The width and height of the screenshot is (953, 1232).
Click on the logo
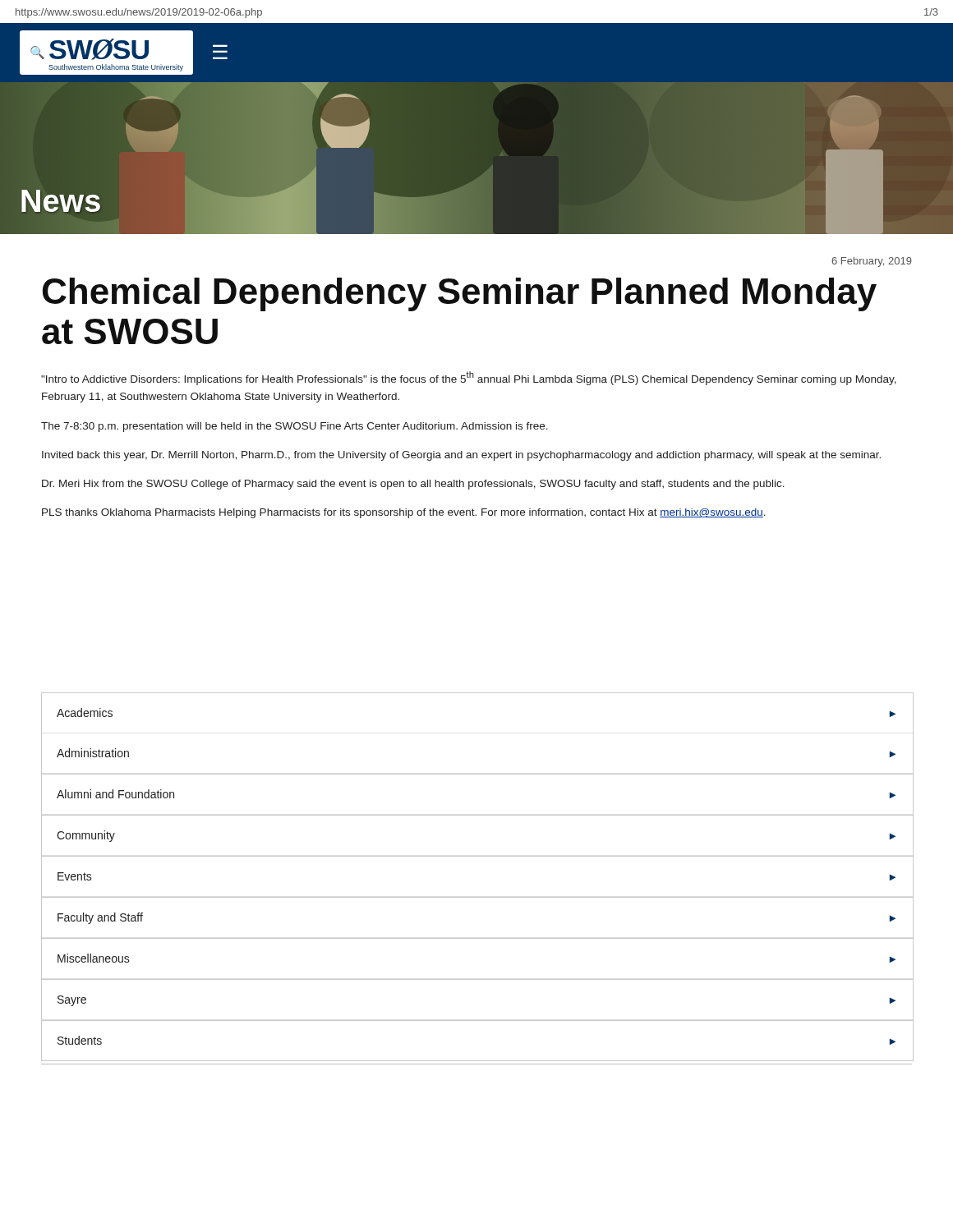[x=476, y=53]
